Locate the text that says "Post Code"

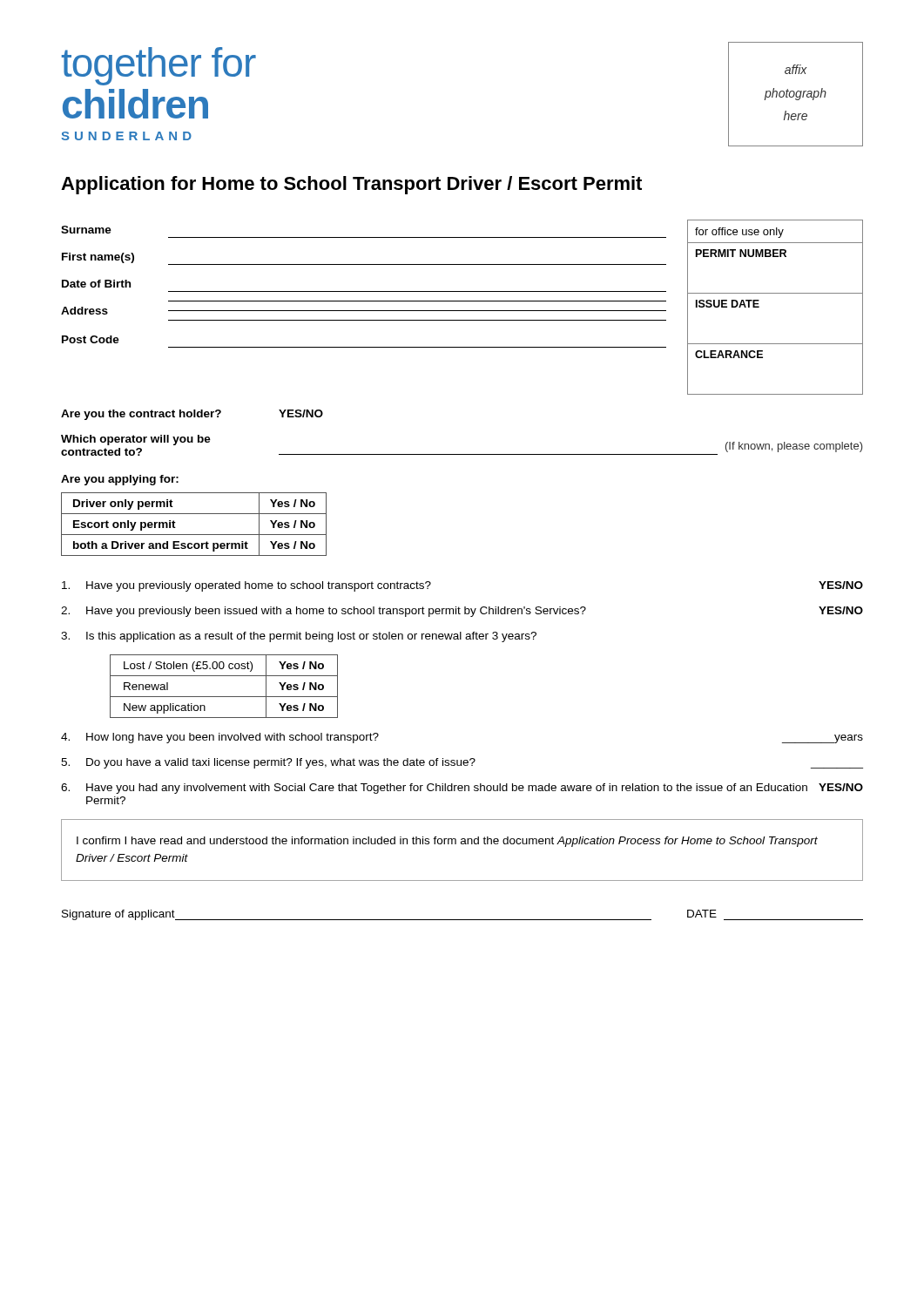click(364, 339)
